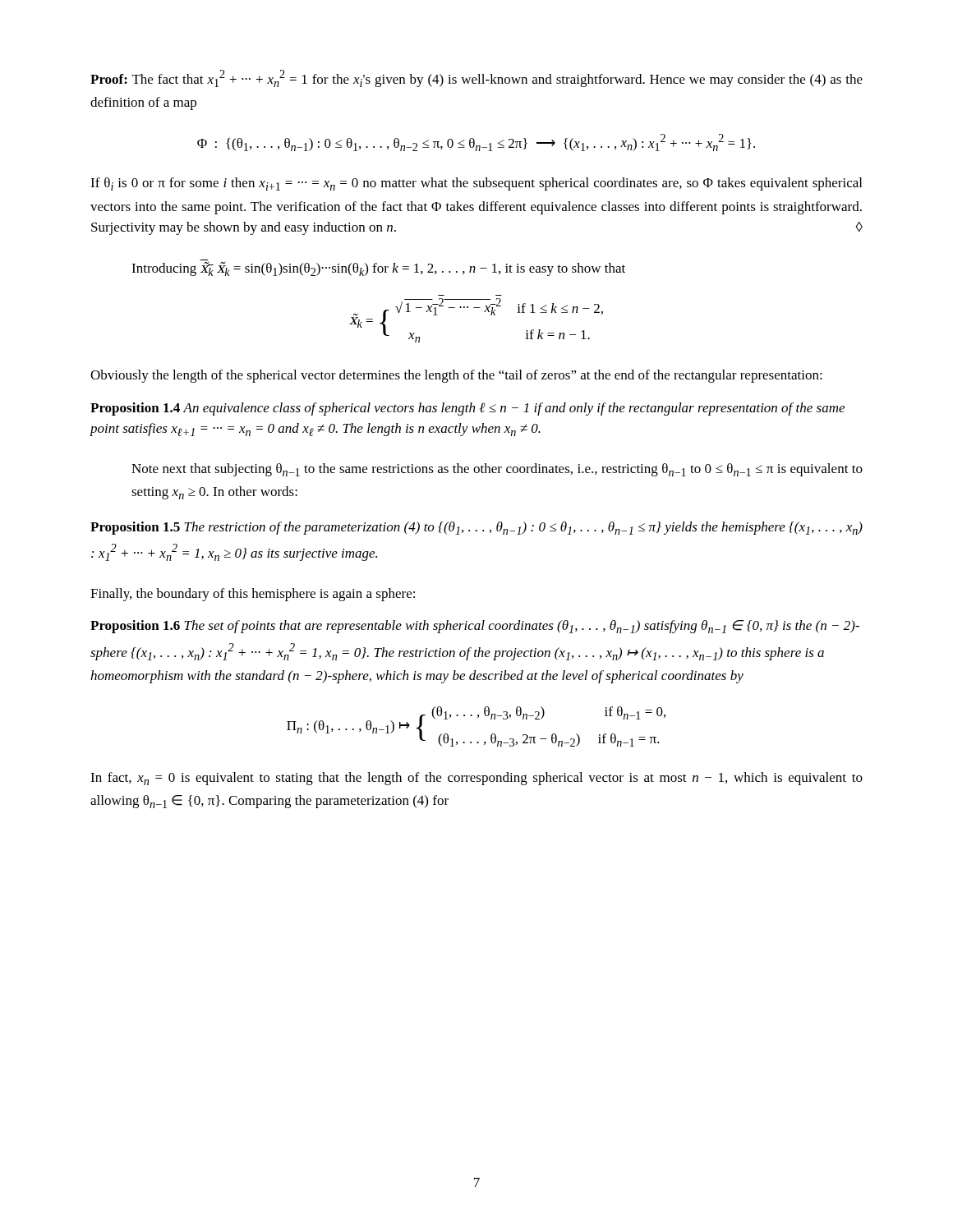This screenshot has width=953, height=1232.
Task: Point to the block beginning "Obviously the length of the spherical vector"
Action: [457, 375]
